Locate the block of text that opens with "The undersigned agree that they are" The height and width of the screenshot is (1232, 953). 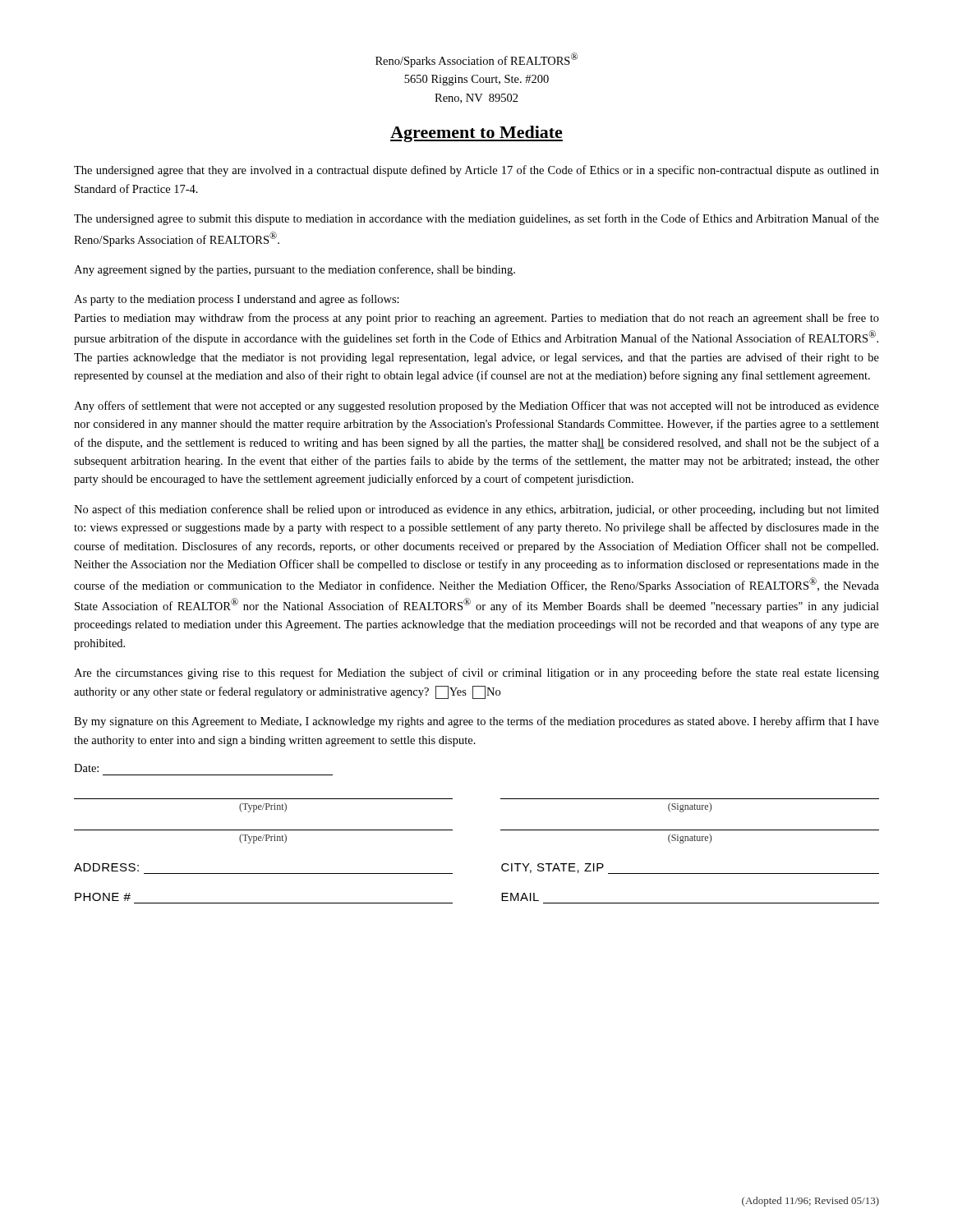pyautogui.click(x=476, y=179)
